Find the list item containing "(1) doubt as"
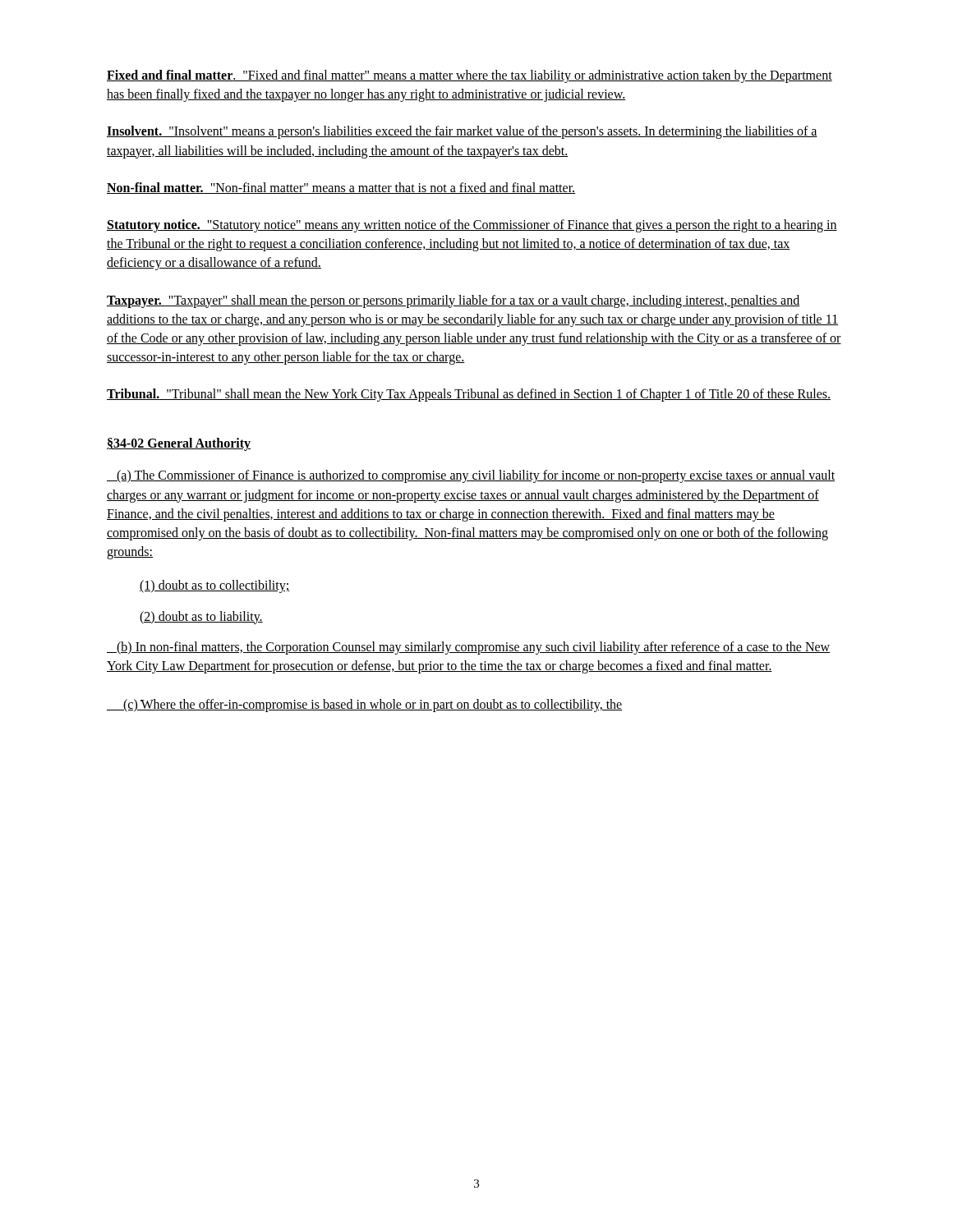The image size is (953, 1232). pos(215,586)
